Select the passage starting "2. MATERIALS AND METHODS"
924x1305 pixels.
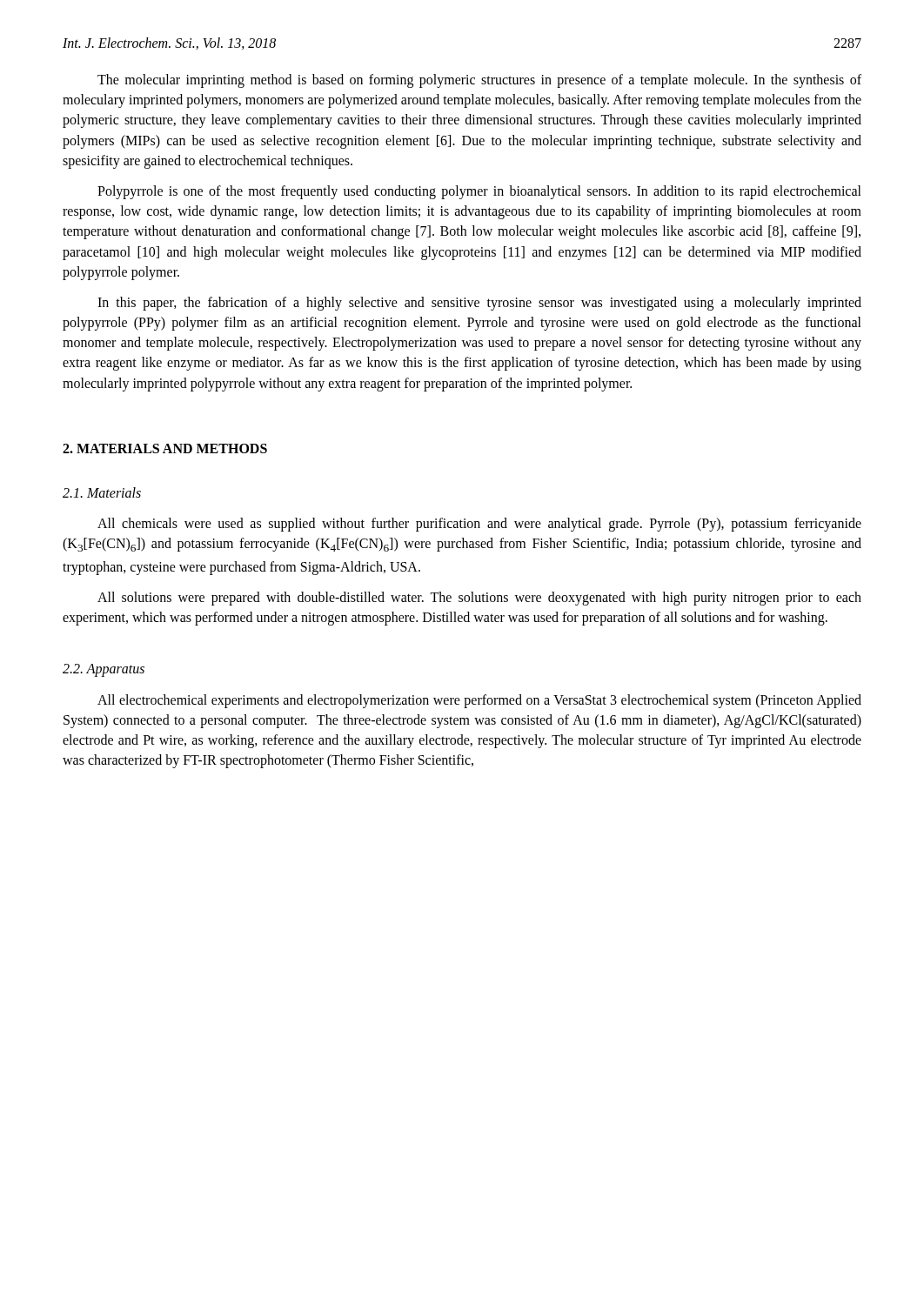click(165, 448)
